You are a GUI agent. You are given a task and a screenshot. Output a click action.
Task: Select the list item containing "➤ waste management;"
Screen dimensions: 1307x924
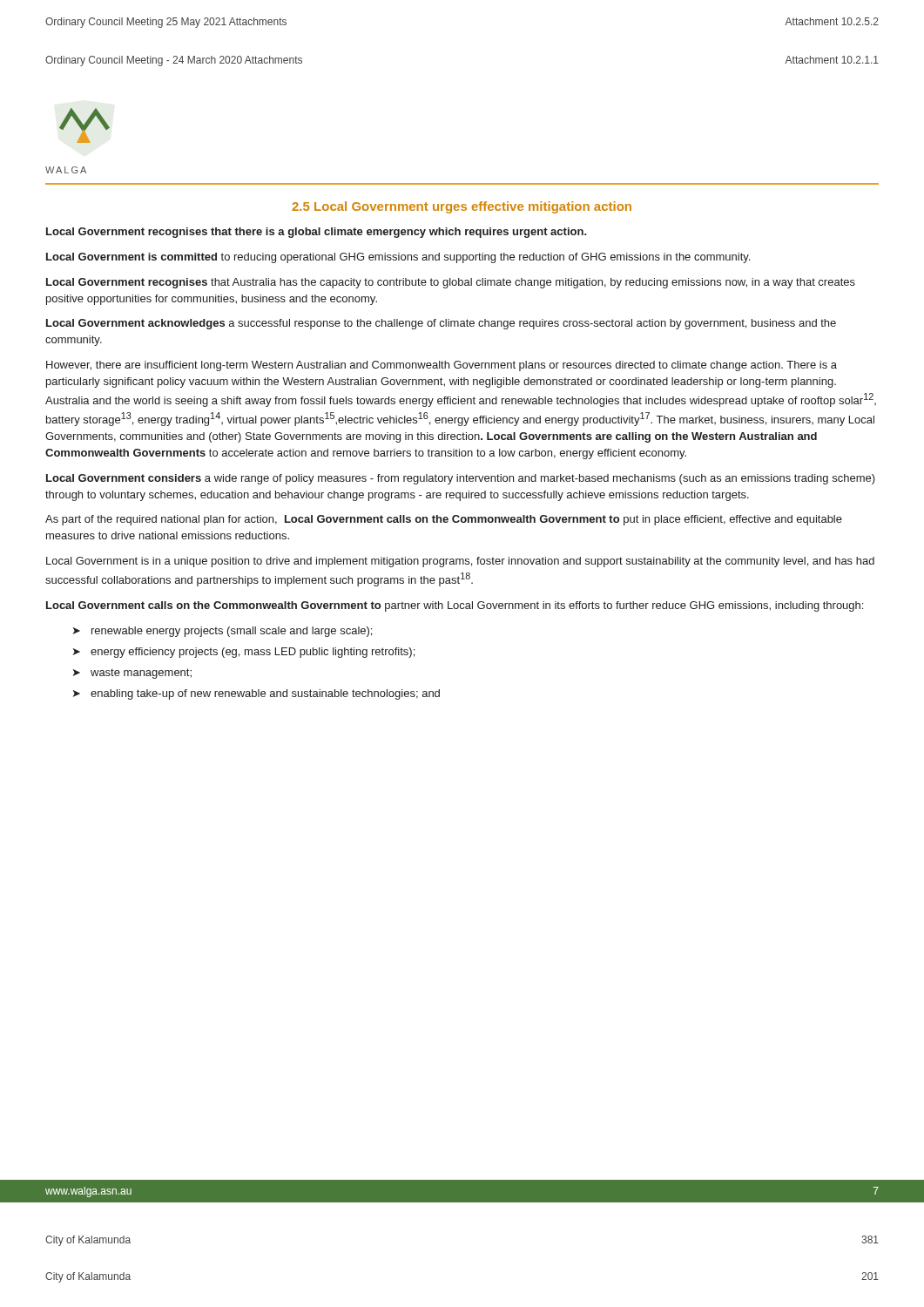(132, 673)
